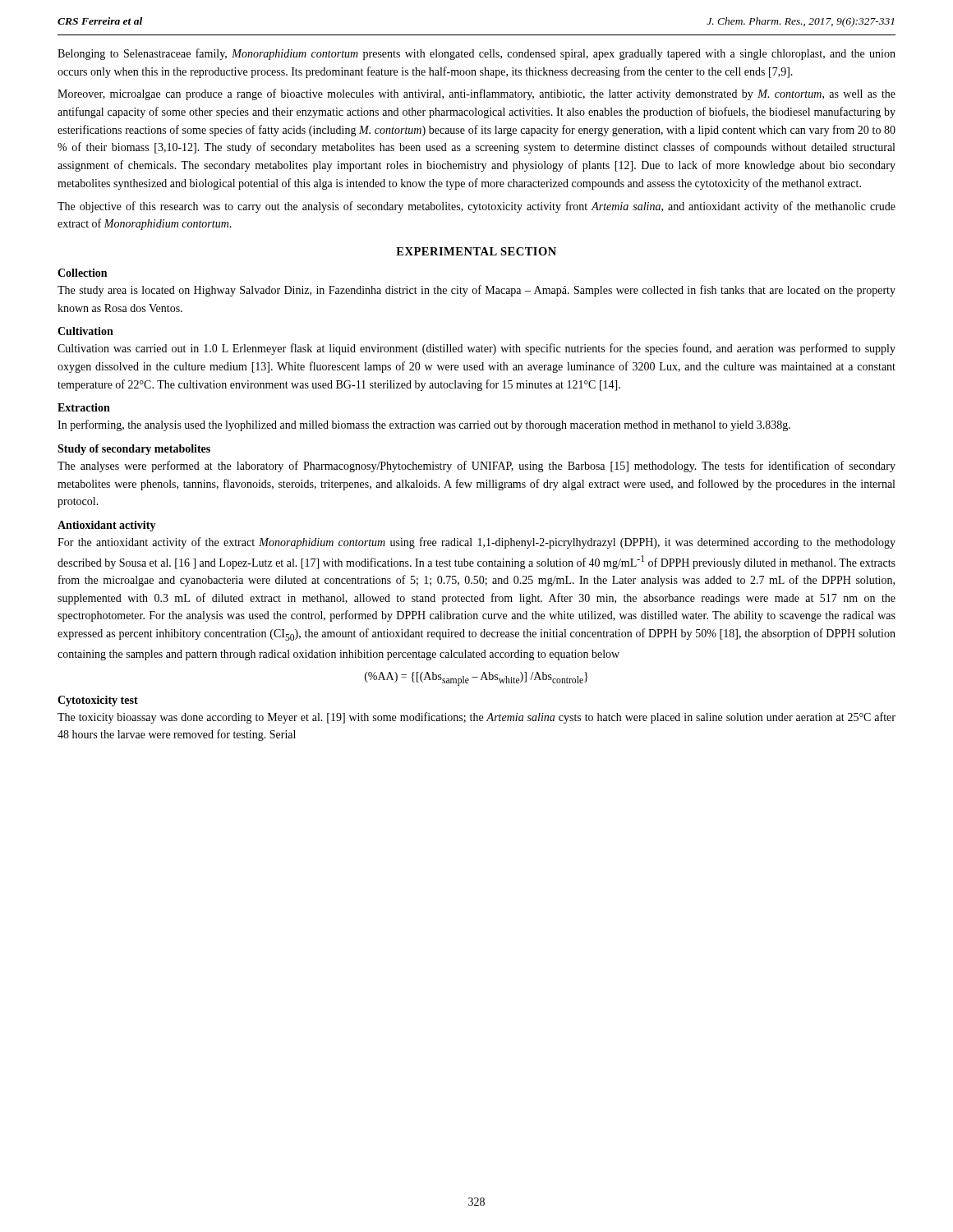Locate the element starting "Antioxidant activity"
This screenshot has height=1232, width=953.
coord(107,525)
